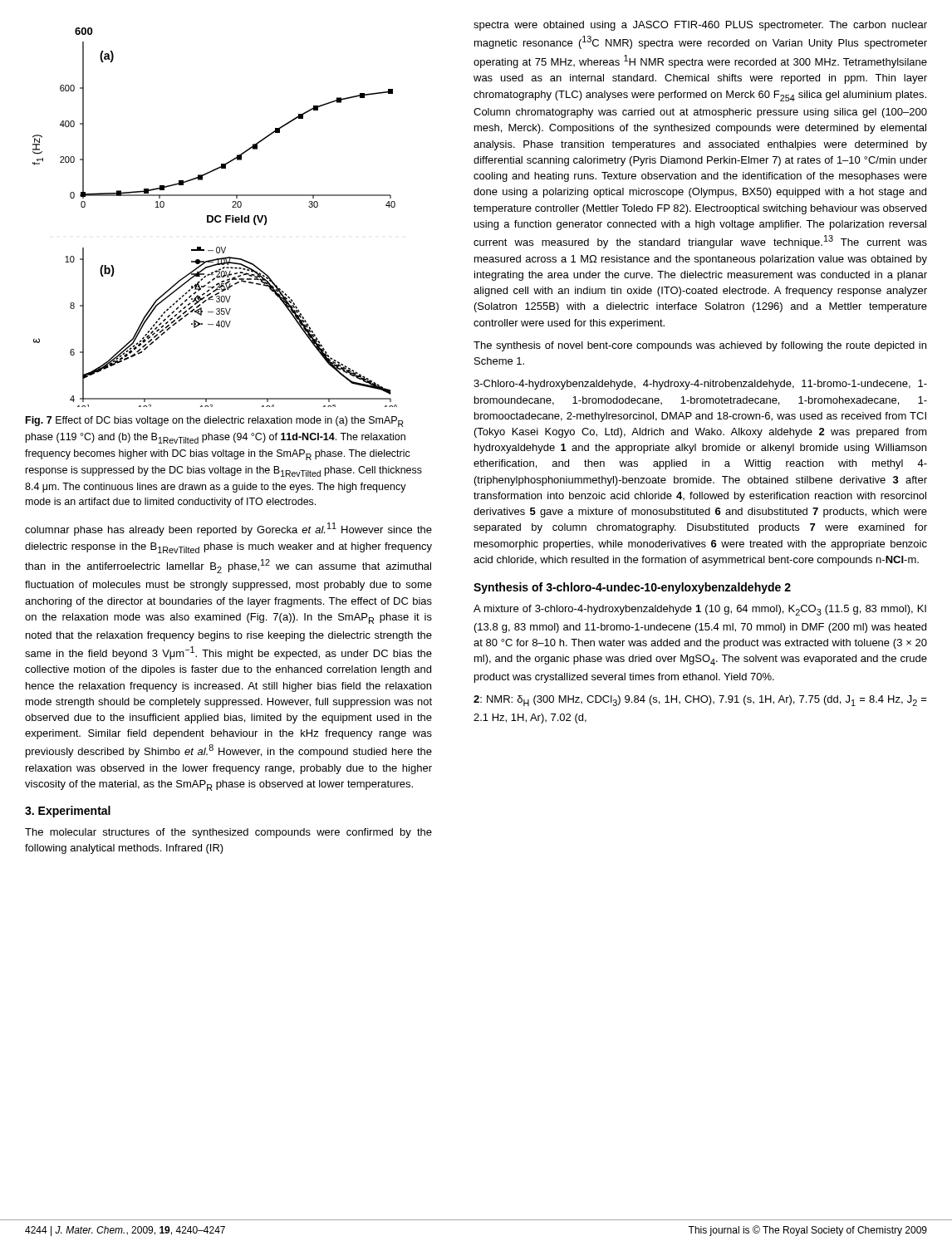Point to the text block starting "3. Experimental"

click(68, 811)
